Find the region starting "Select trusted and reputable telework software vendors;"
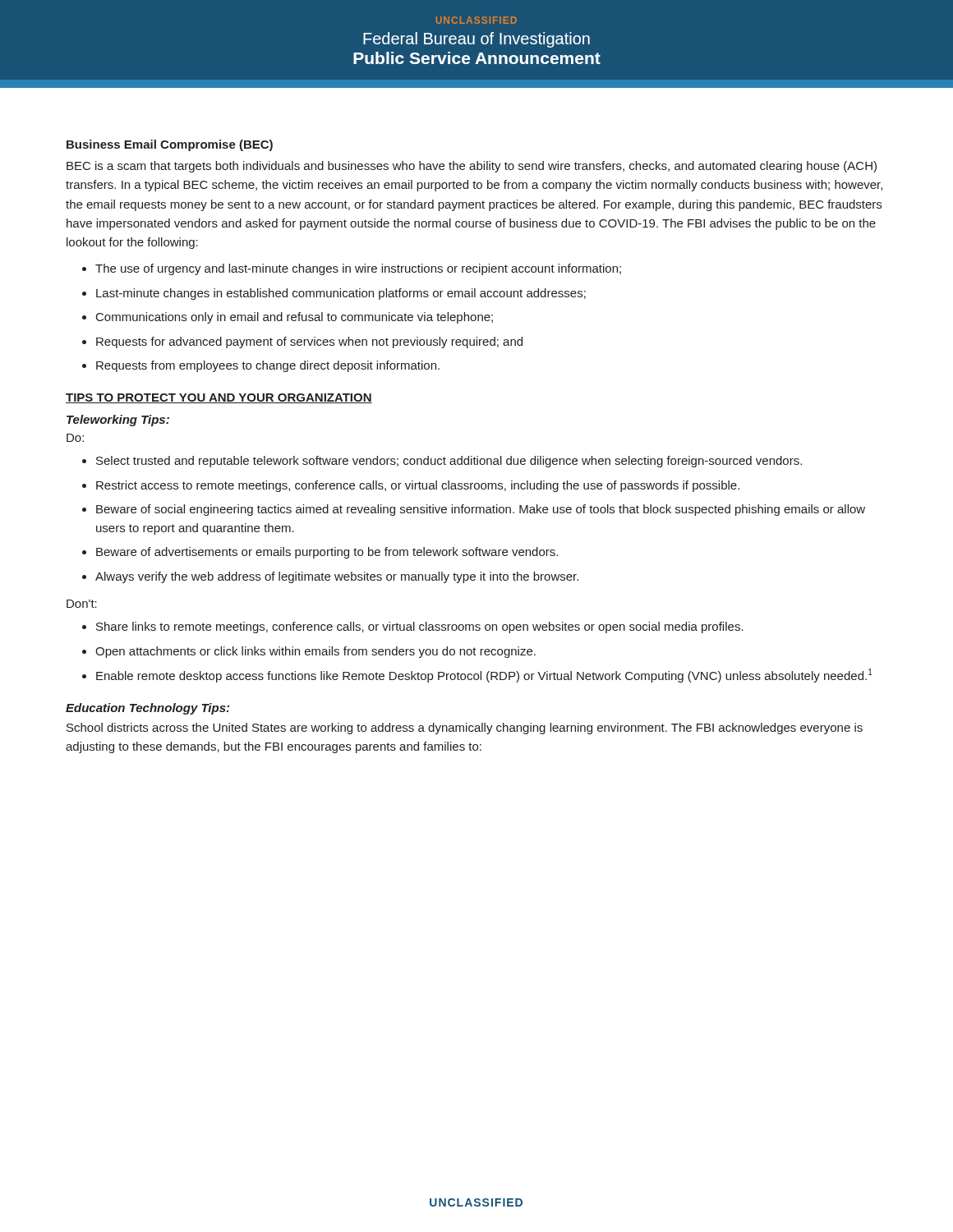 click(x=449, y=460)
